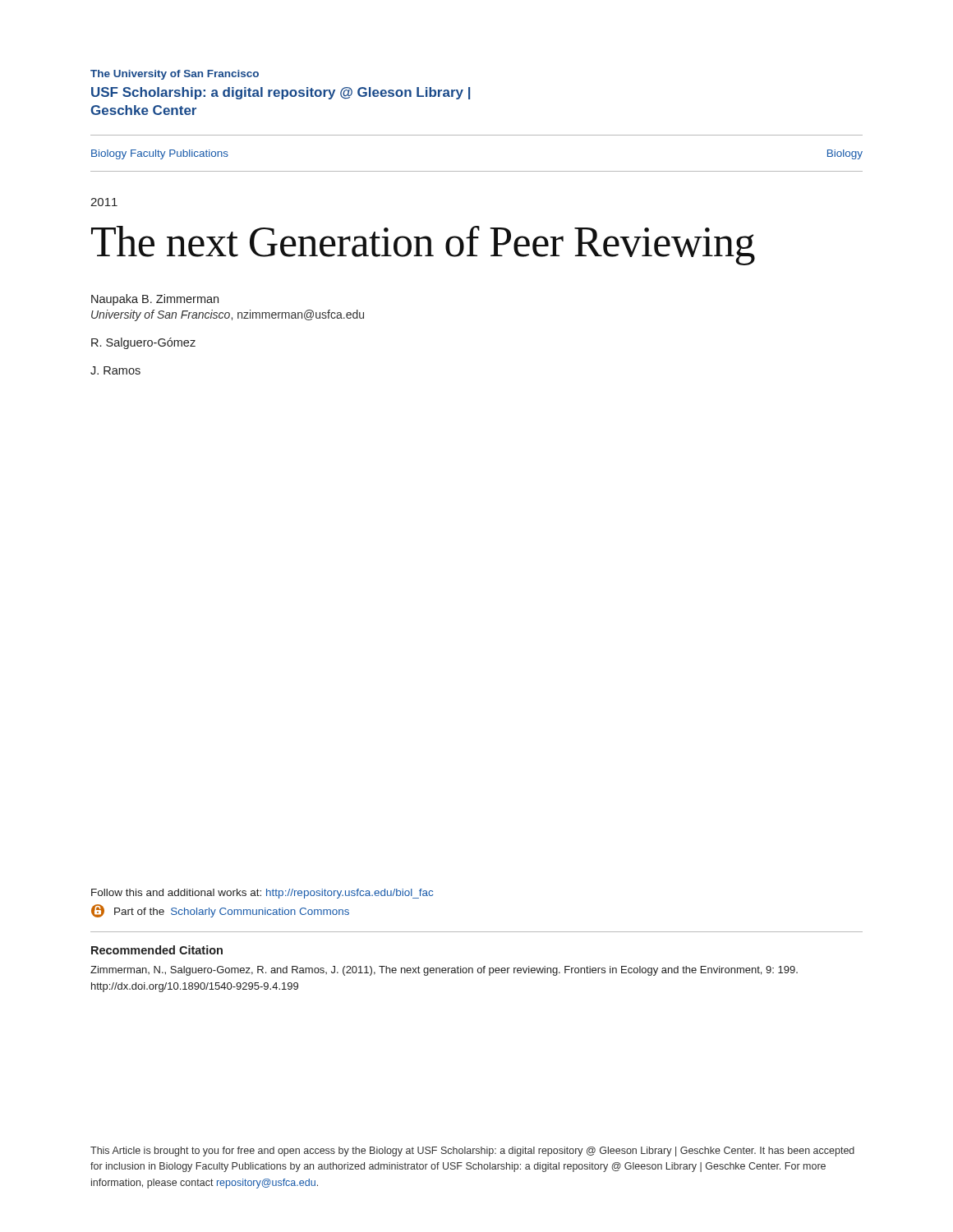Point to the text starting "J. Ramos"

pos(116,370)
